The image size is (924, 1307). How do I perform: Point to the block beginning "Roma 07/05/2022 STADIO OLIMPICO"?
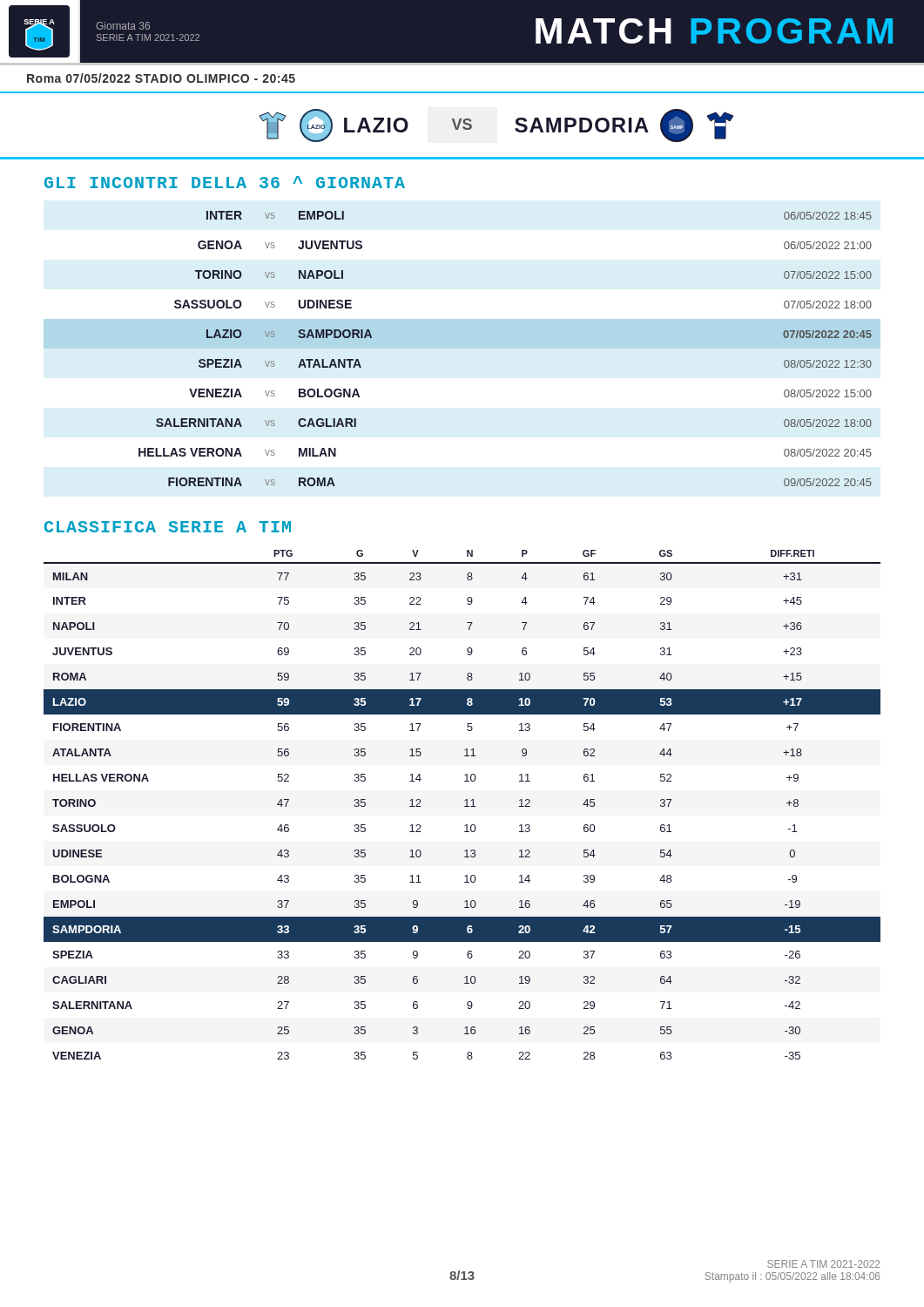pyautogui.click(x=161, y=78)
